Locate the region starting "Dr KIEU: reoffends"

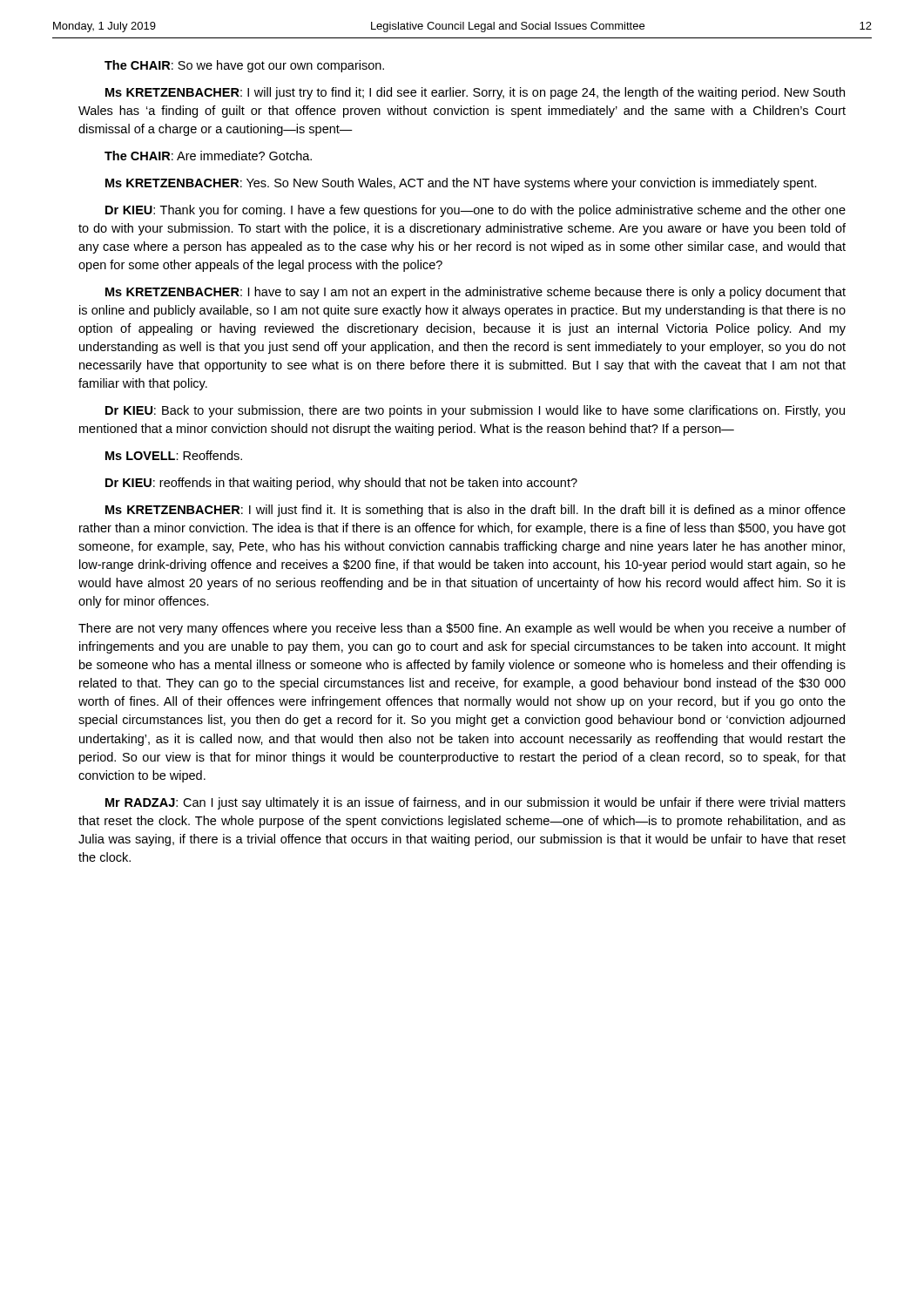click(341, 483)
